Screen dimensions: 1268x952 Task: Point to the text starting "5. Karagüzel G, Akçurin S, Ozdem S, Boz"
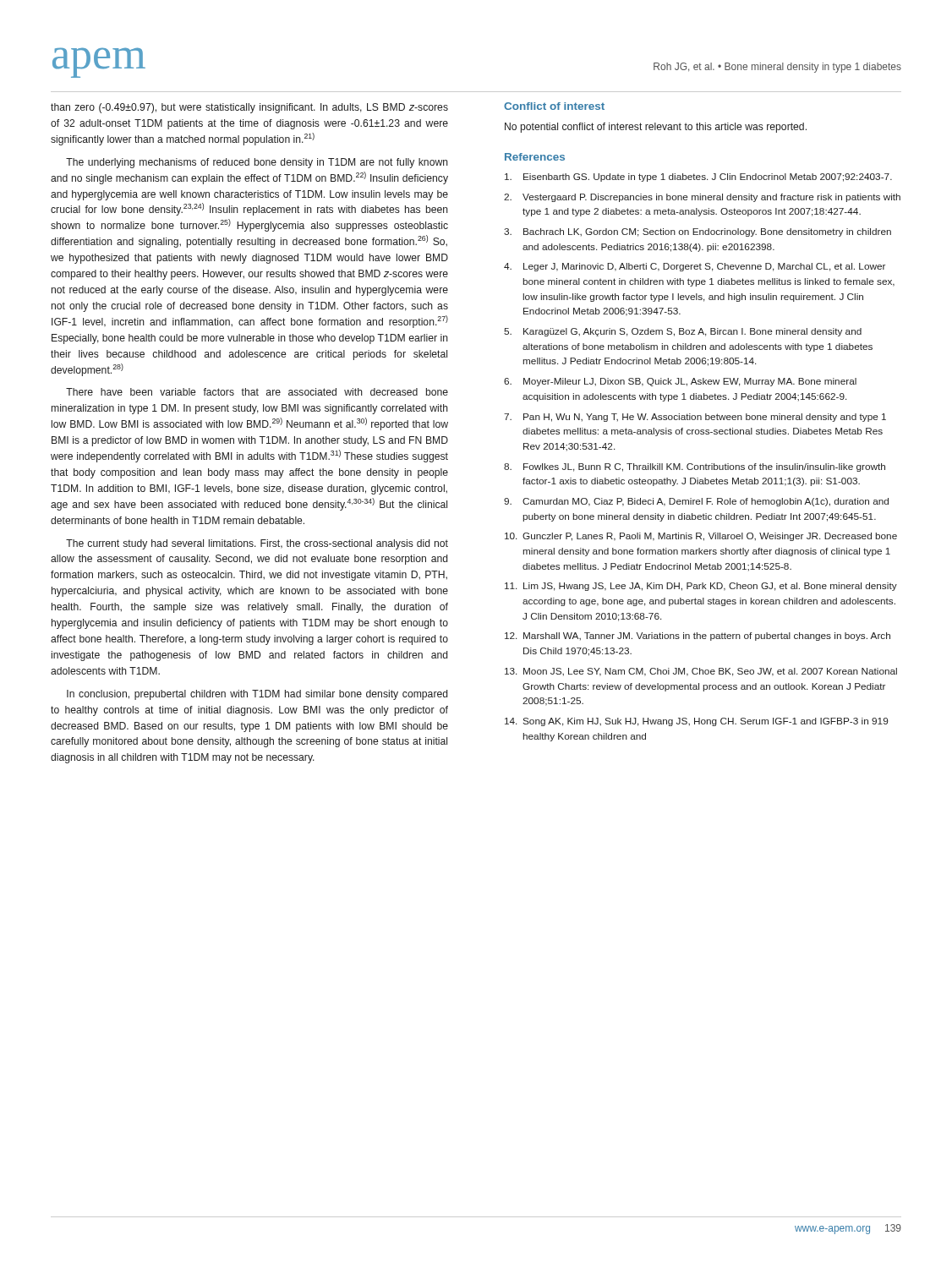tap(703, 347)
